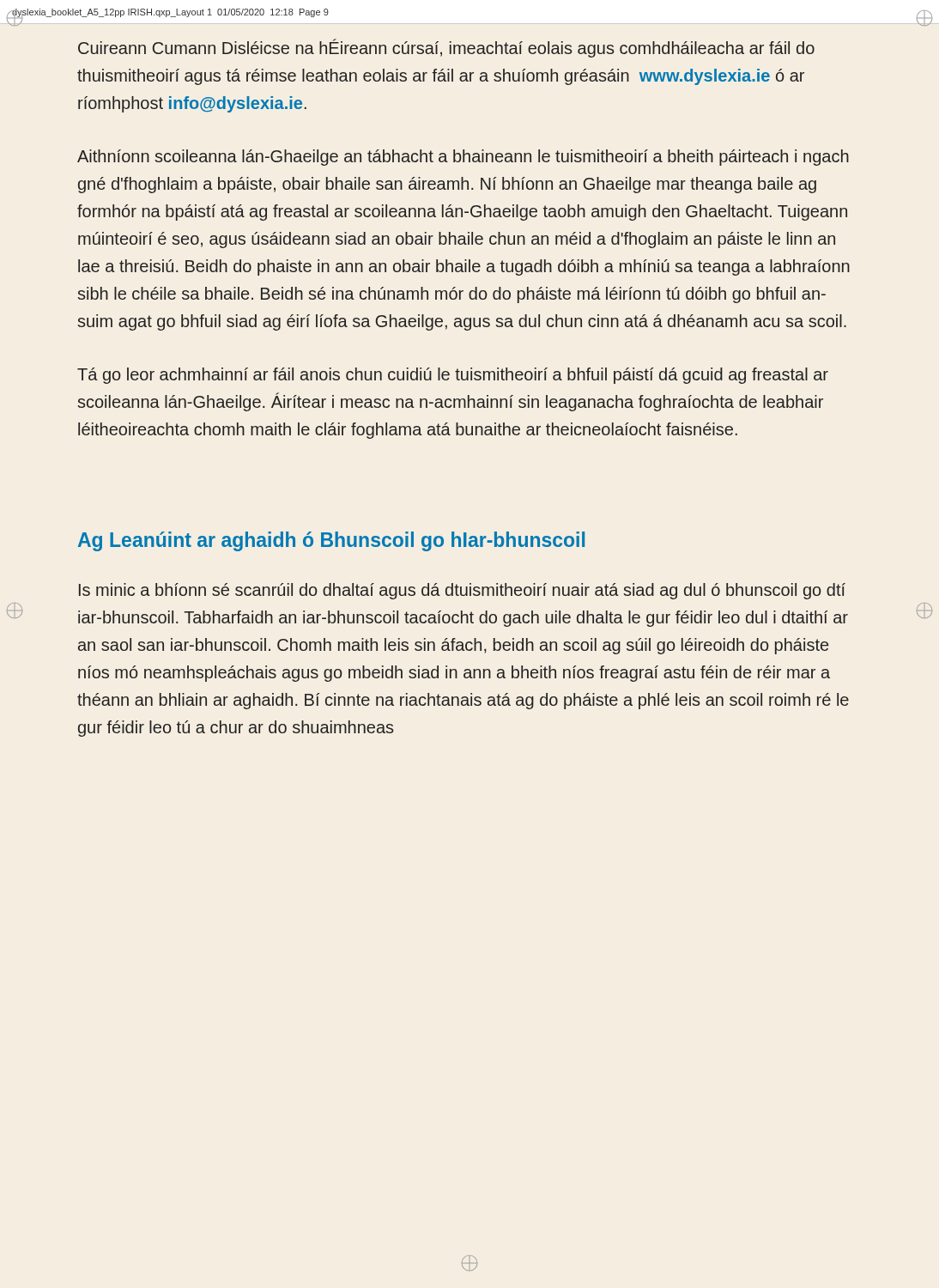
Task: Point to the block beginning "Tá go leor"
Action: [453, 402]
